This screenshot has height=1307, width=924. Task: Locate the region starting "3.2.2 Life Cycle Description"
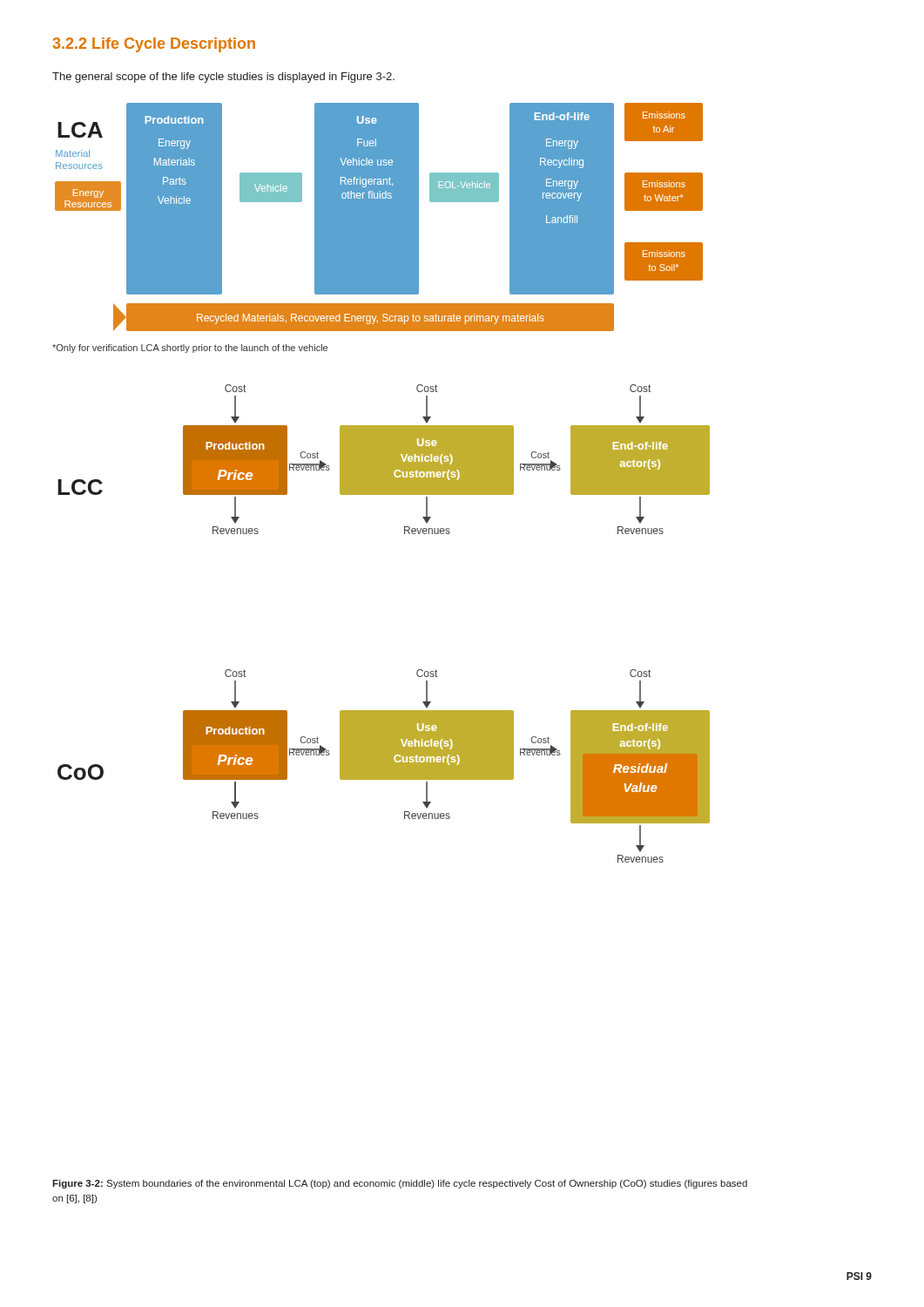point(154,44)
